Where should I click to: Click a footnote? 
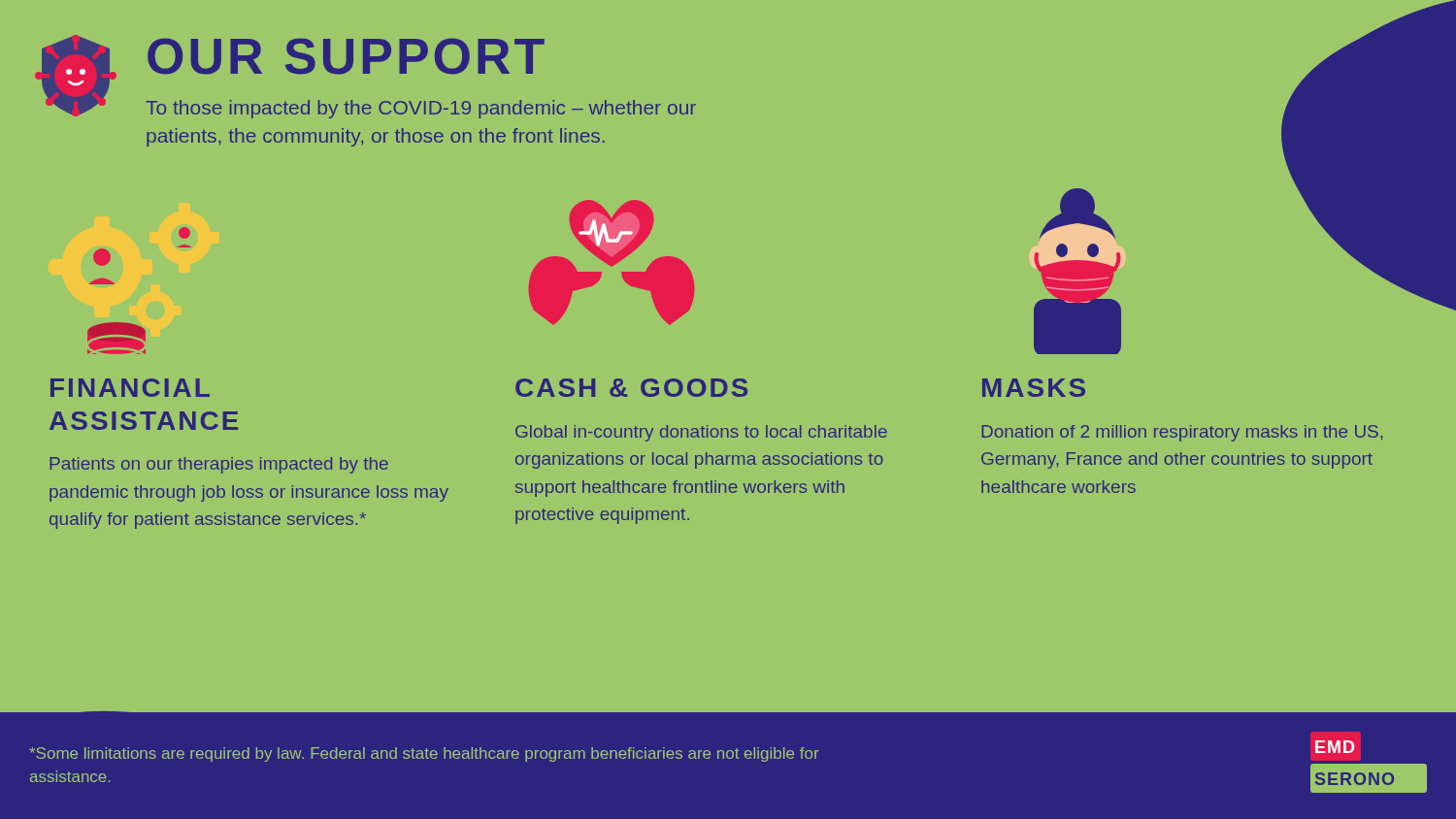tap(424, 765)
